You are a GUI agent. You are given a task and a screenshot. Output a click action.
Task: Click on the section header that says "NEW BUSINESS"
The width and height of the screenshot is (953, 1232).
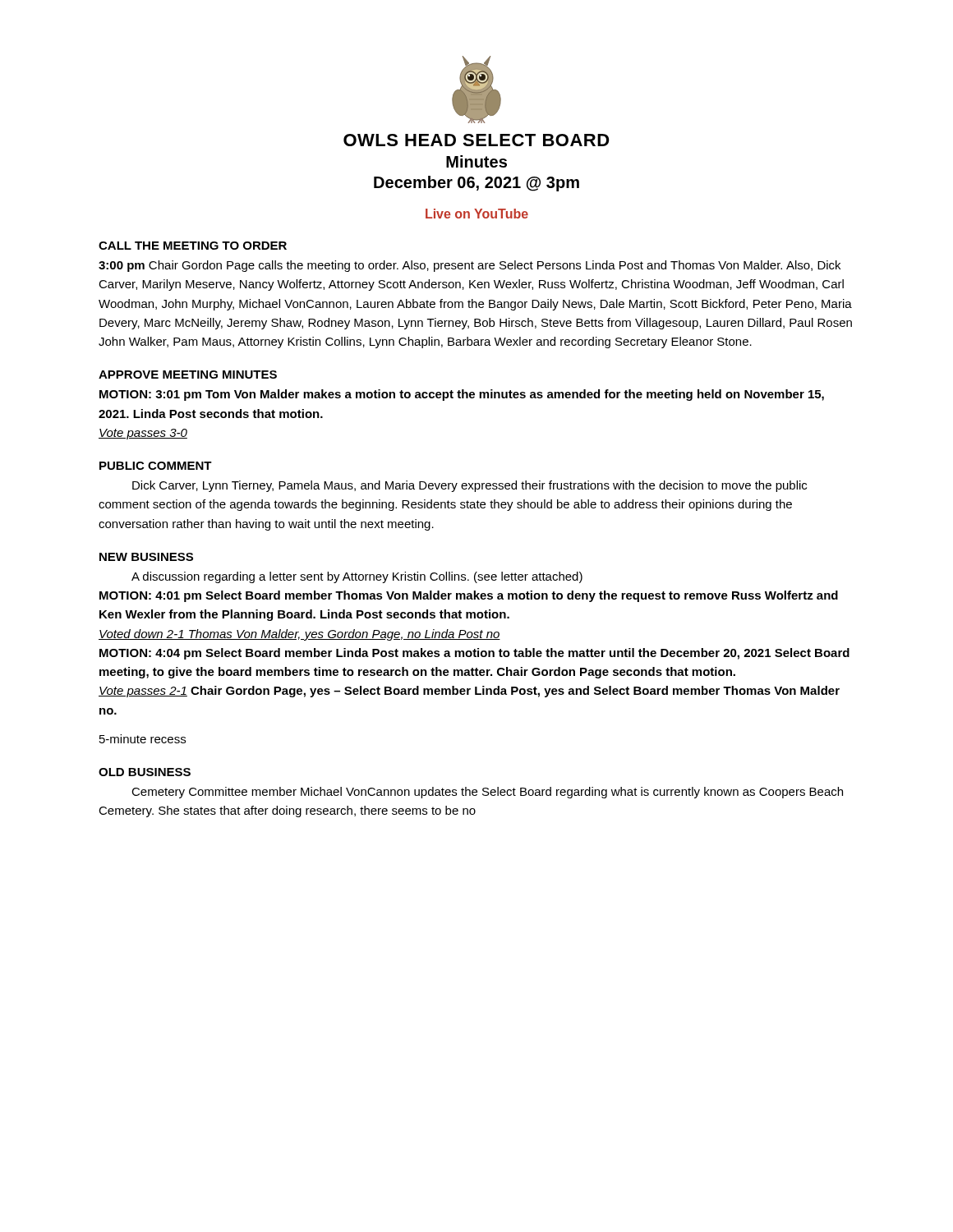pos(146,556)
